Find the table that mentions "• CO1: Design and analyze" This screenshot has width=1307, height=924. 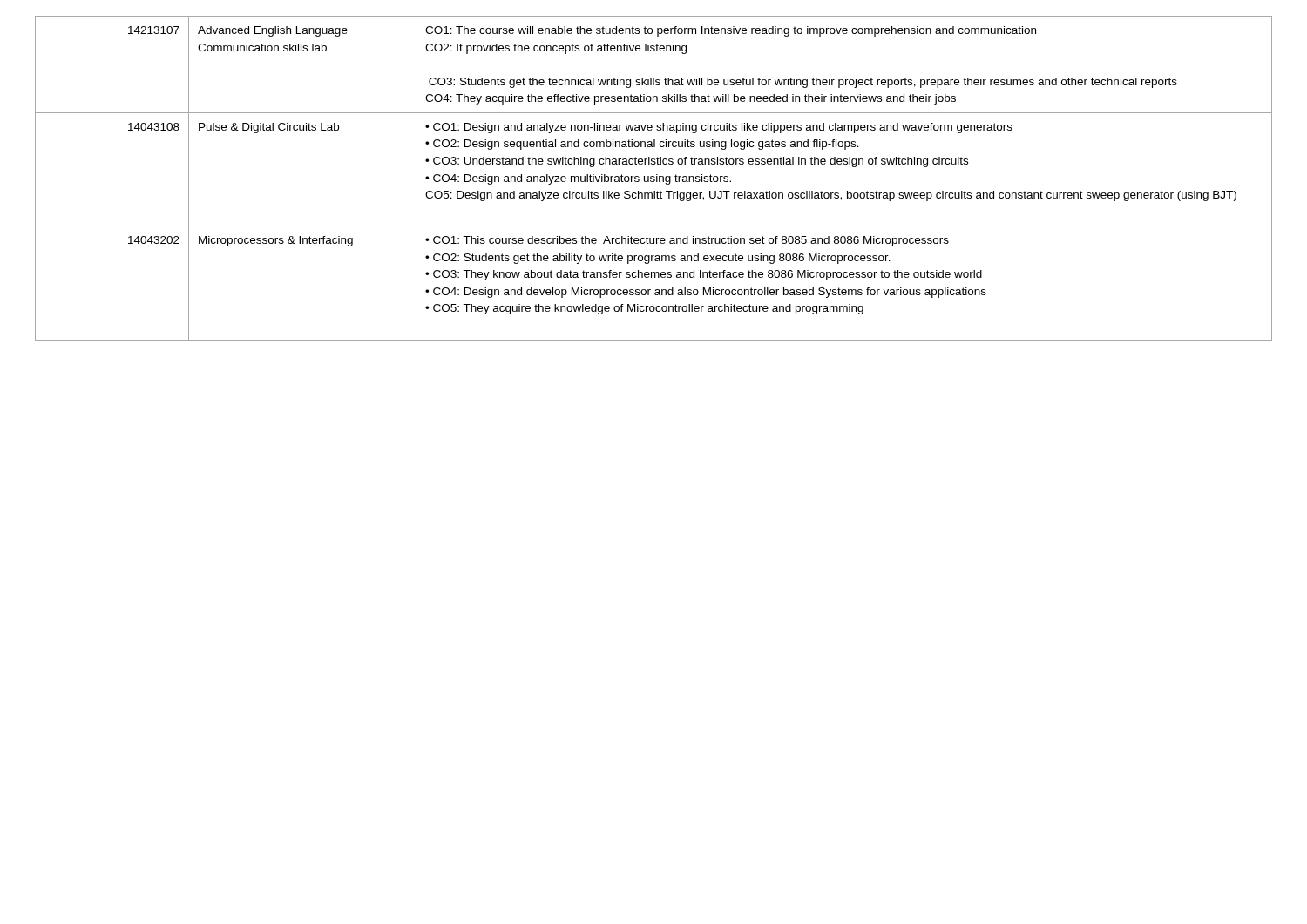point(654,178)
